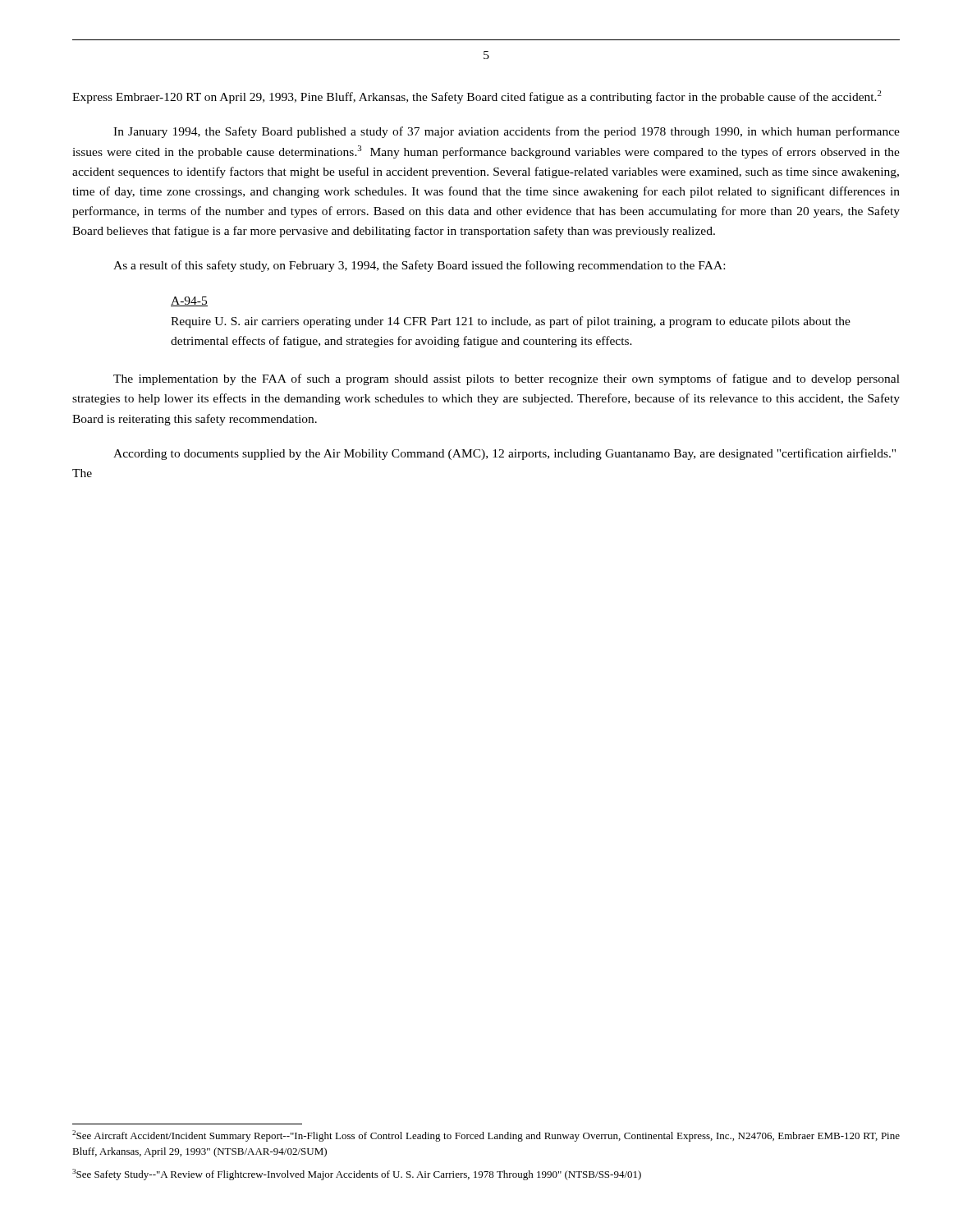This screenshot has width=972, height=1232.
Task: Click on the footnote containing "2See Aircraft Accident/Incident Summary Report--"In-Flight Loss"
Action: click(x=486, y=1143)
